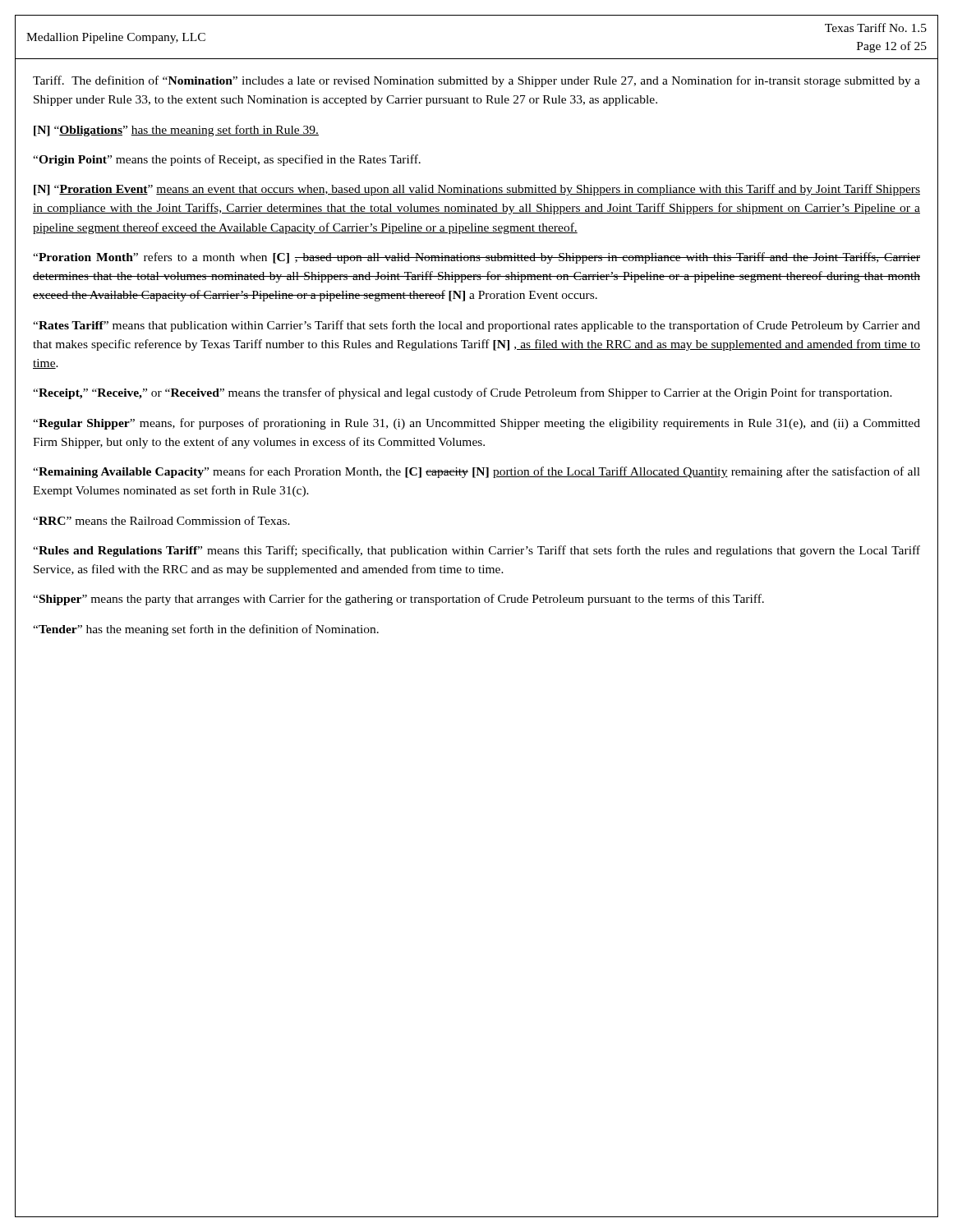Screen dimensions: 1232x953
Task: Click where it says "“RRC” means the Railroad Commission of Texas."
Action: [162, 520]
